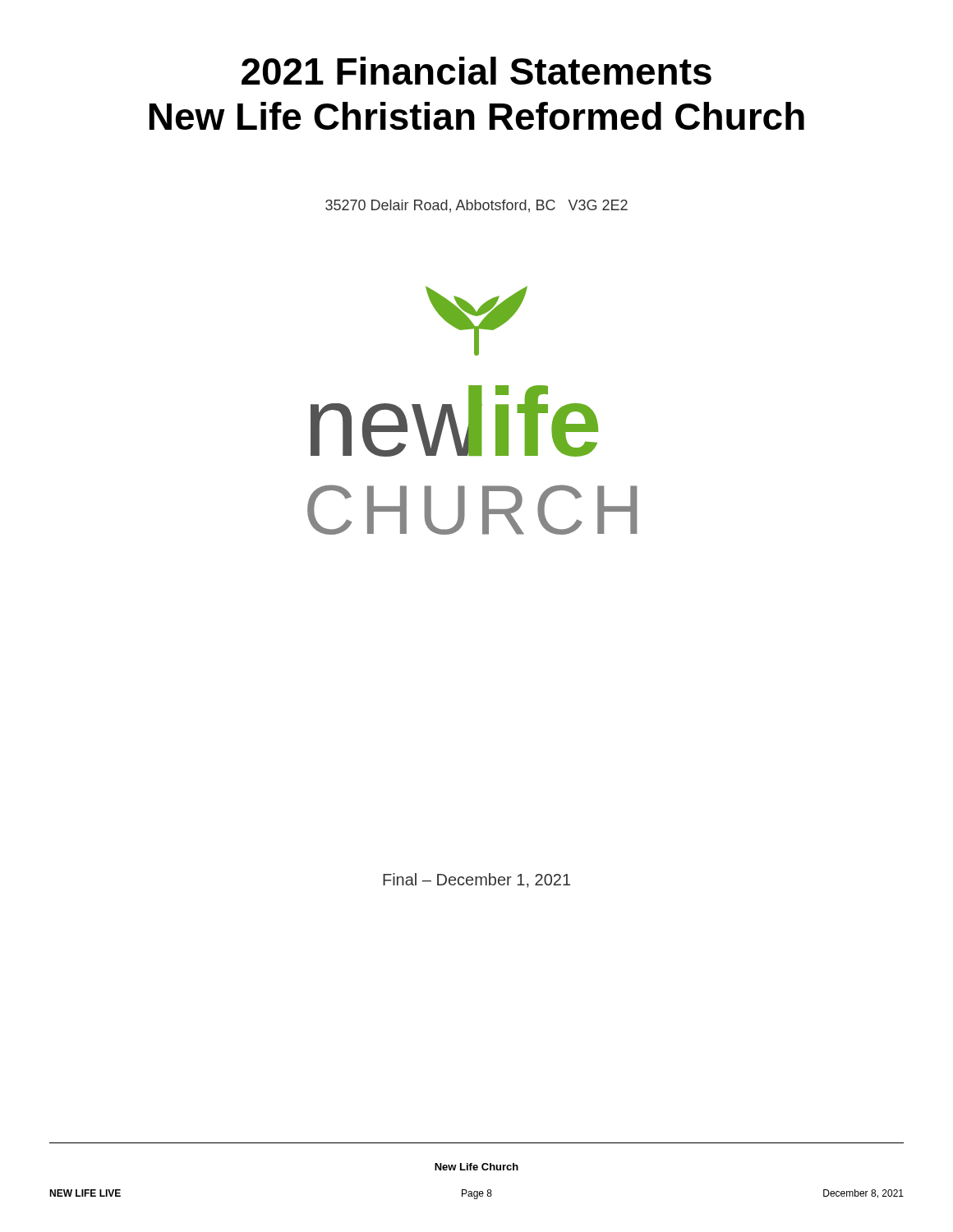Locate the passage starting "Final – December 1, 2021"
Viewport: 953px width, 1232px height.
pos(476,880)
